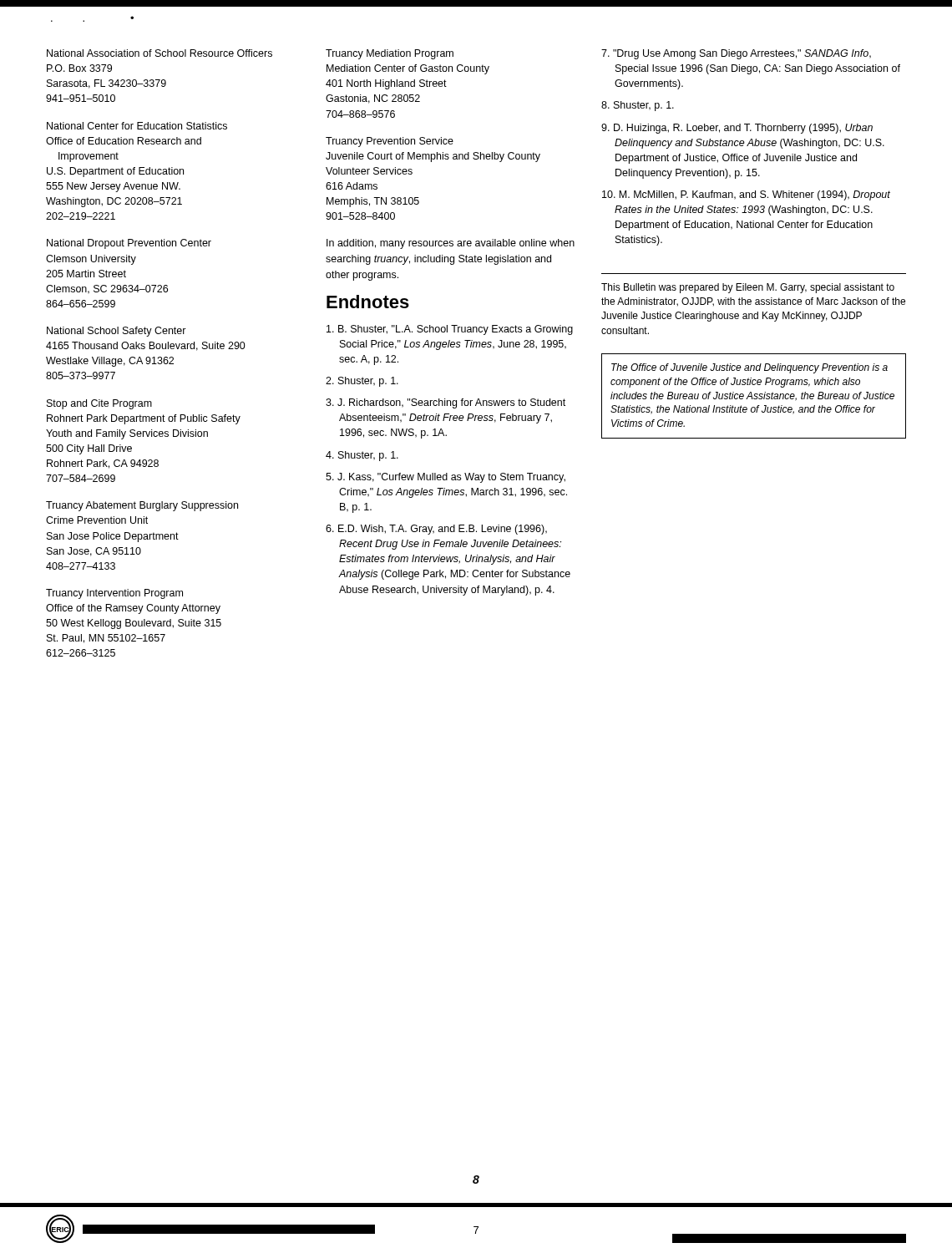
Task: Point to the block beginning "Truancy Intervention Program"
Action: 134,623
